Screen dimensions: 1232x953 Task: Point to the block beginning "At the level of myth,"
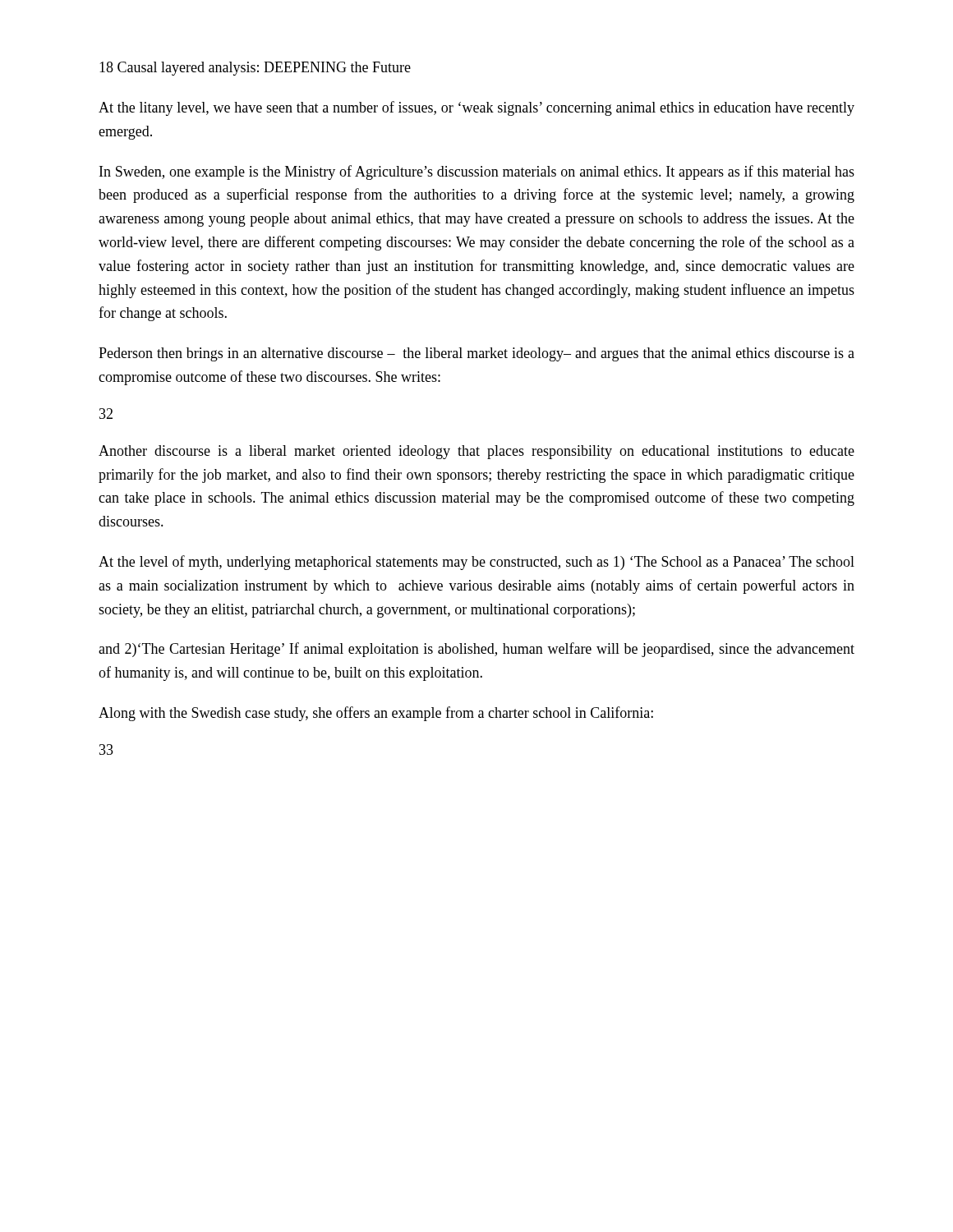tap(476, 585)
